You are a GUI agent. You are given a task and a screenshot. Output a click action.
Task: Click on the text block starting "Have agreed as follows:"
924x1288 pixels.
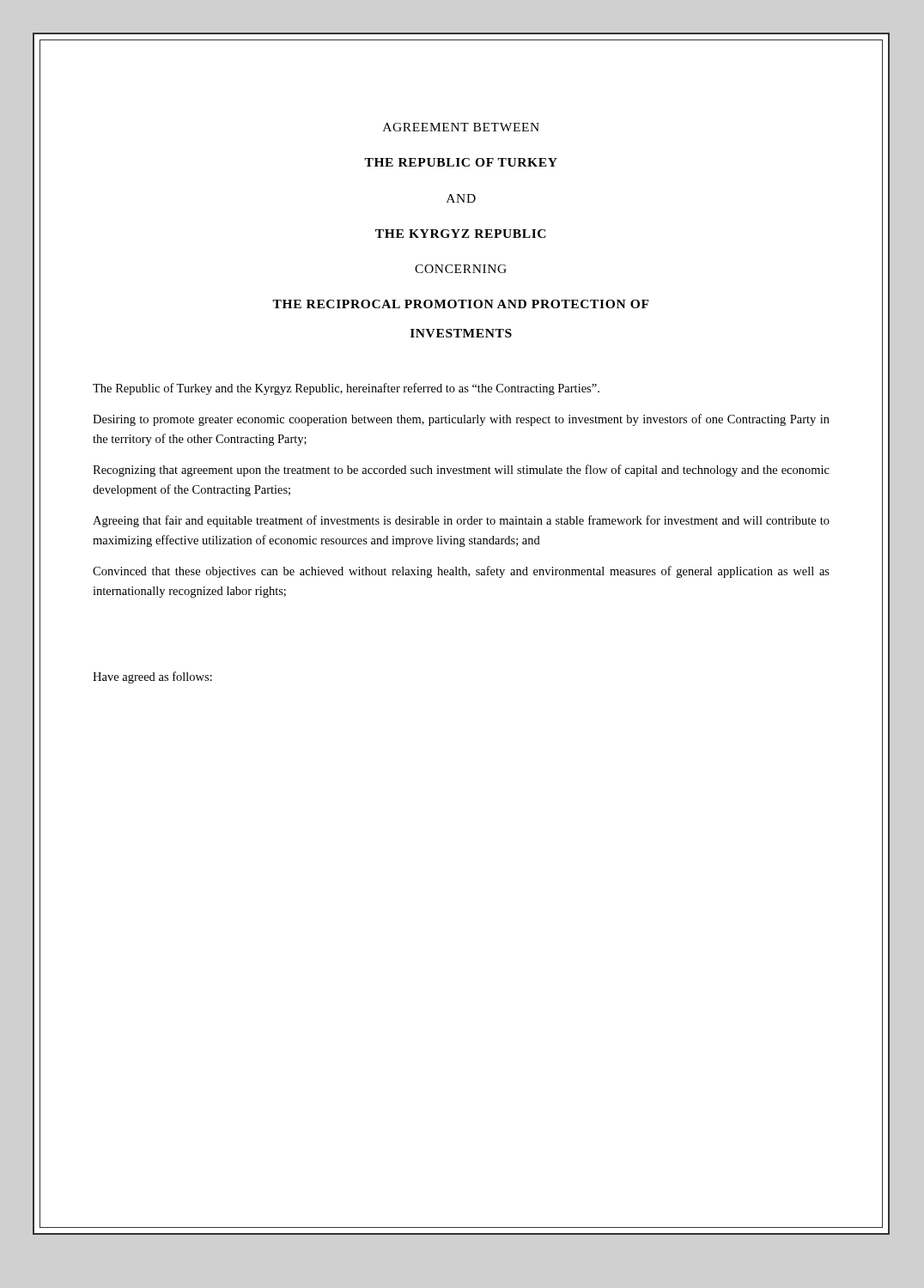pos(153,677)
